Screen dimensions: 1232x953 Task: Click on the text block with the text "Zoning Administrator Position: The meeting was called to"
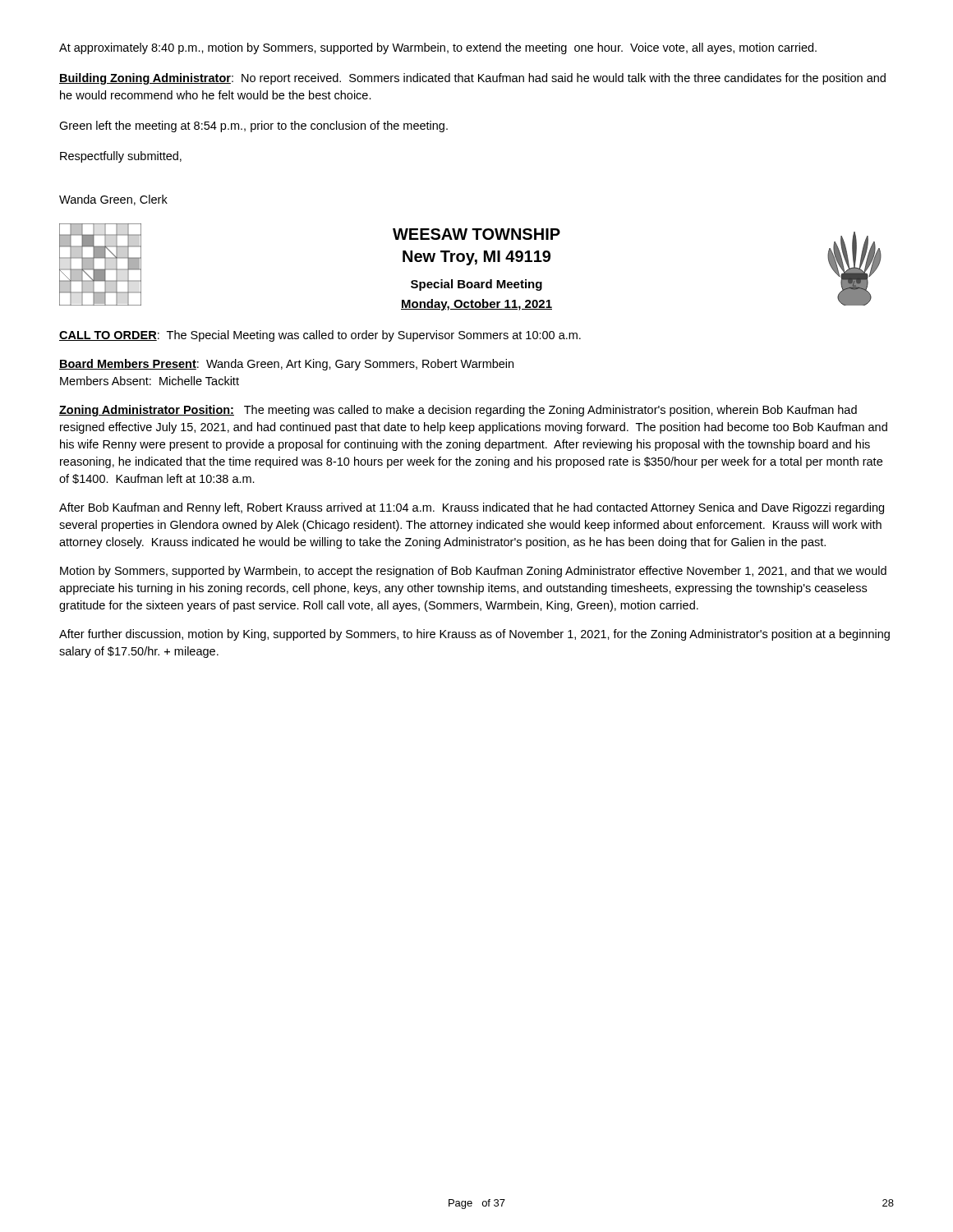click(473, 444)
